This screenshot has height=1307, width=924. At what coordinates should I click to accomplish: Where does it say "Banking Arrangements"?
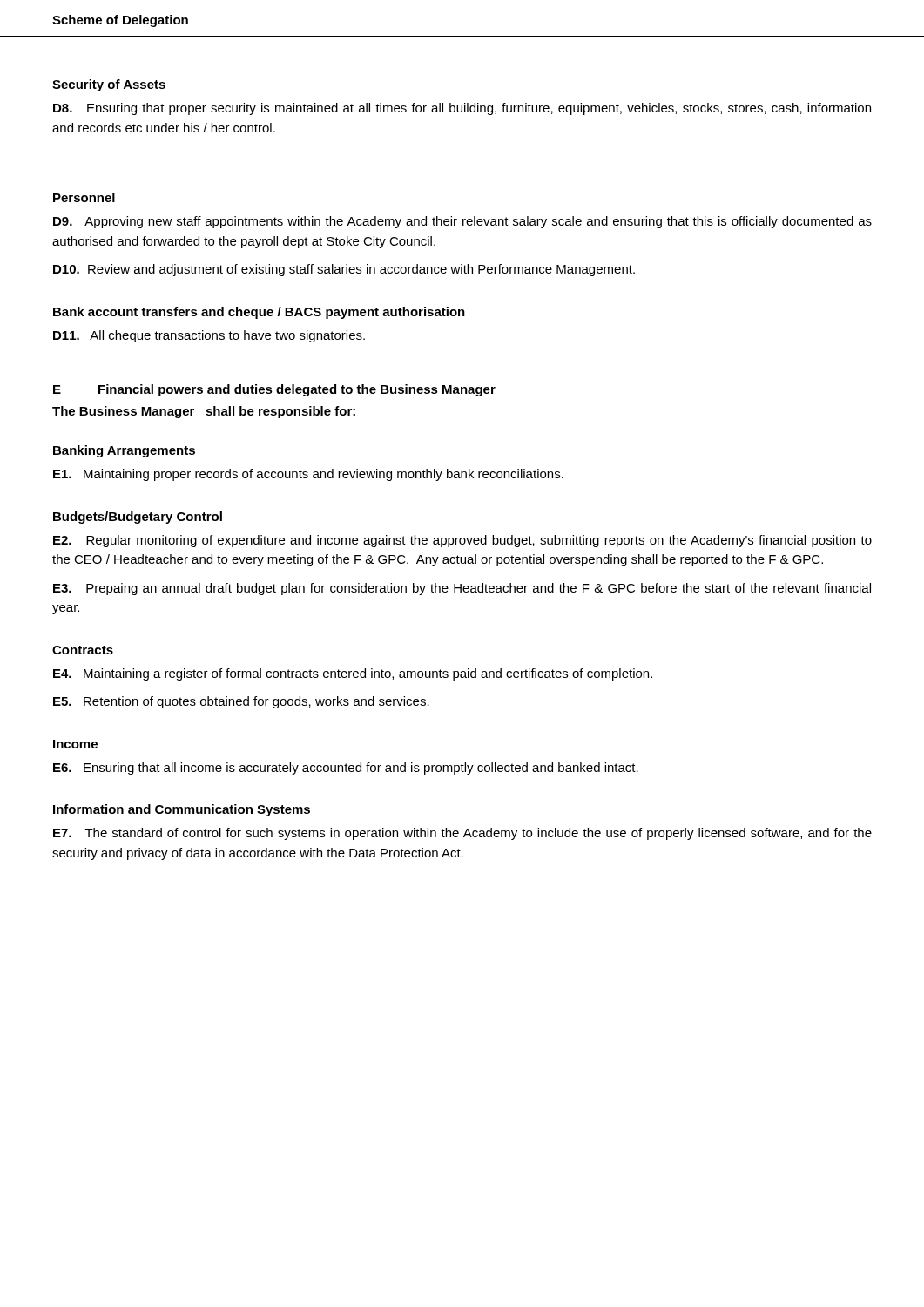point(124,450)
